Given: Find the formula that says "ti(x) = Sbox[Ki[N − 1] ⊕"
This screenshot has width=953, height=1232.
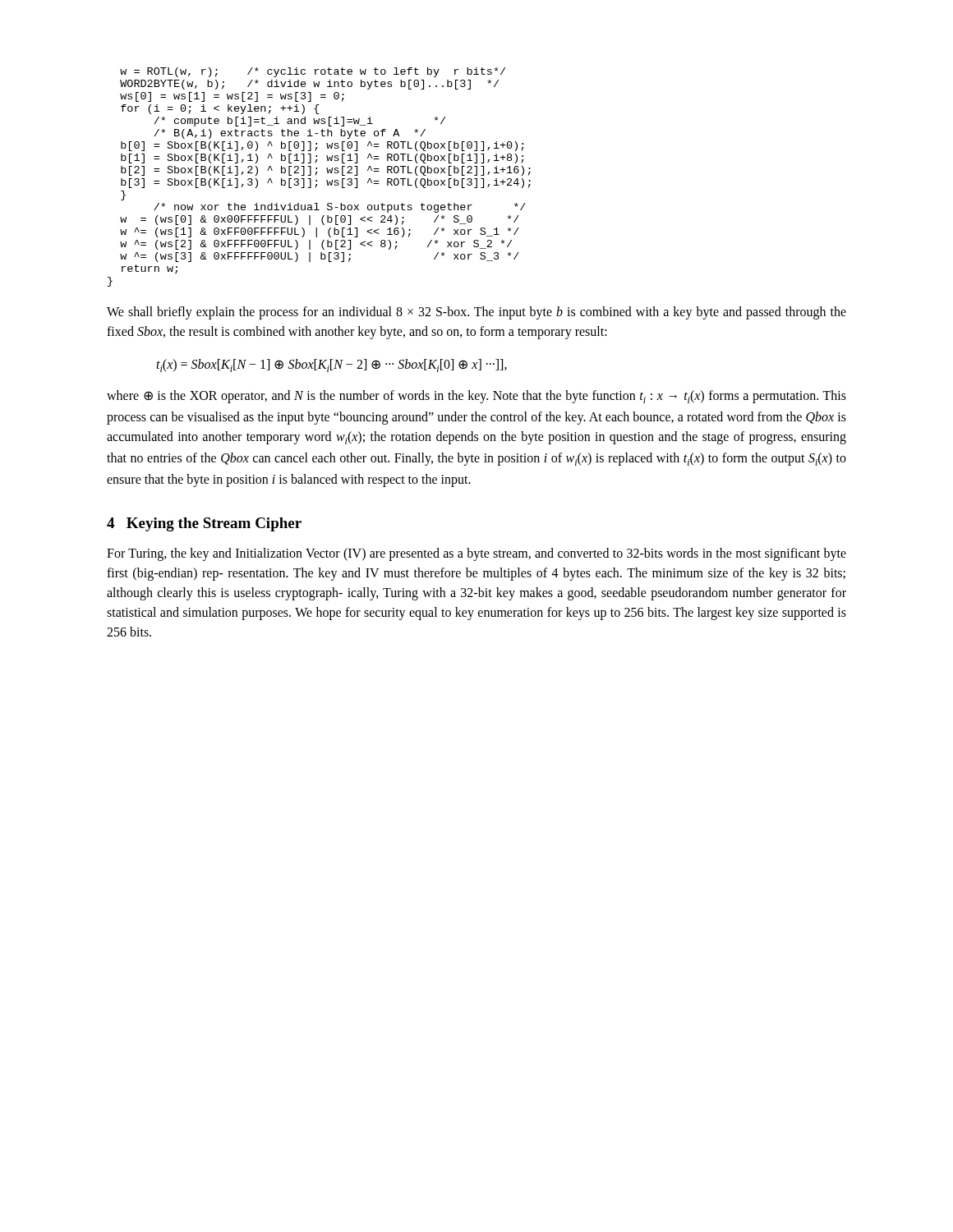Looking at the screenshot, I should pos(332,366).
